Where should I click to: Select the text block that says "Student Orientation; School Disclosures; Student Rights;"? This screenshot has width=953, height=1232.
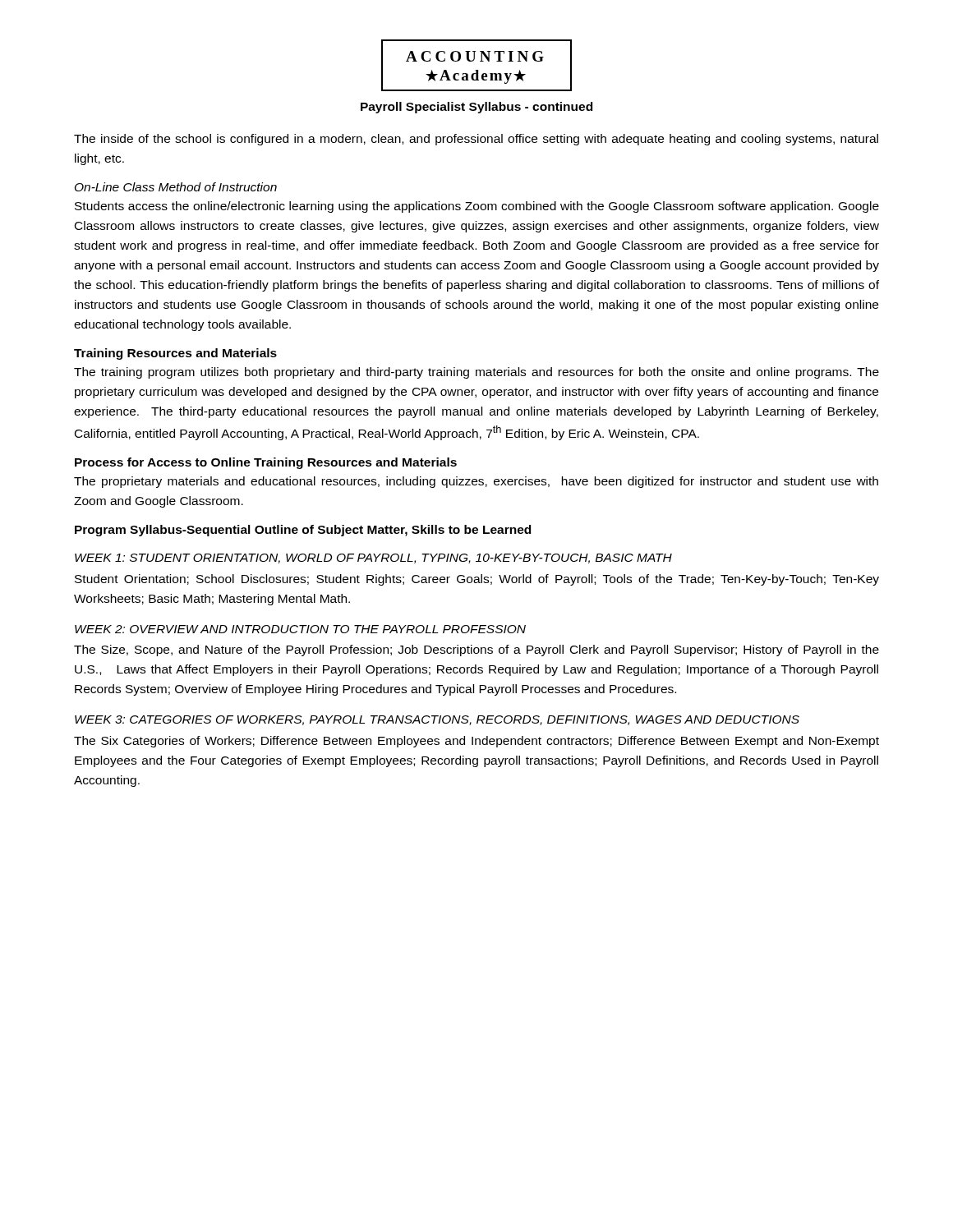[x=476, y=588]
